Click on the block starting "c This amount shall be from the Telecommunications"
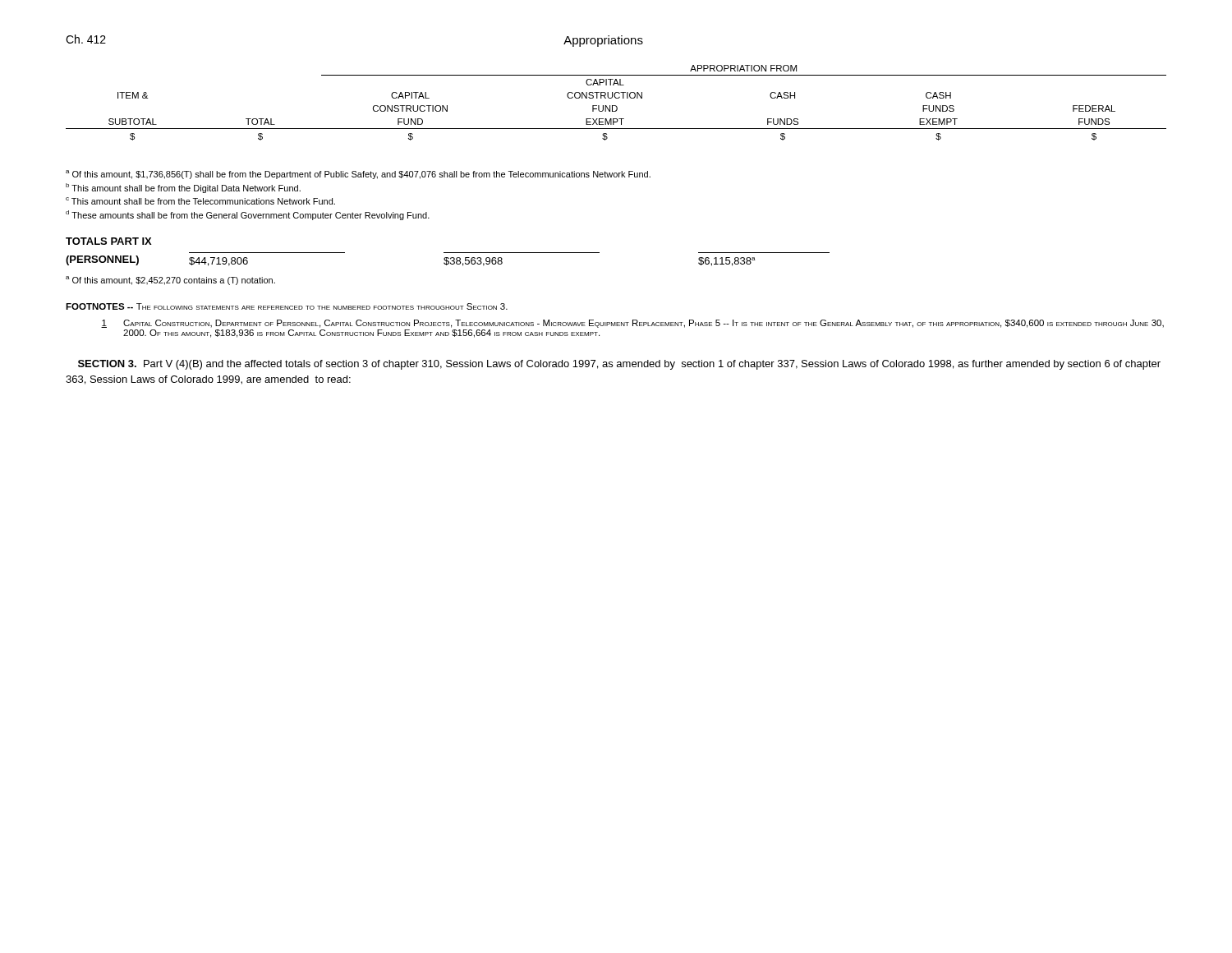 coord(201,201)
